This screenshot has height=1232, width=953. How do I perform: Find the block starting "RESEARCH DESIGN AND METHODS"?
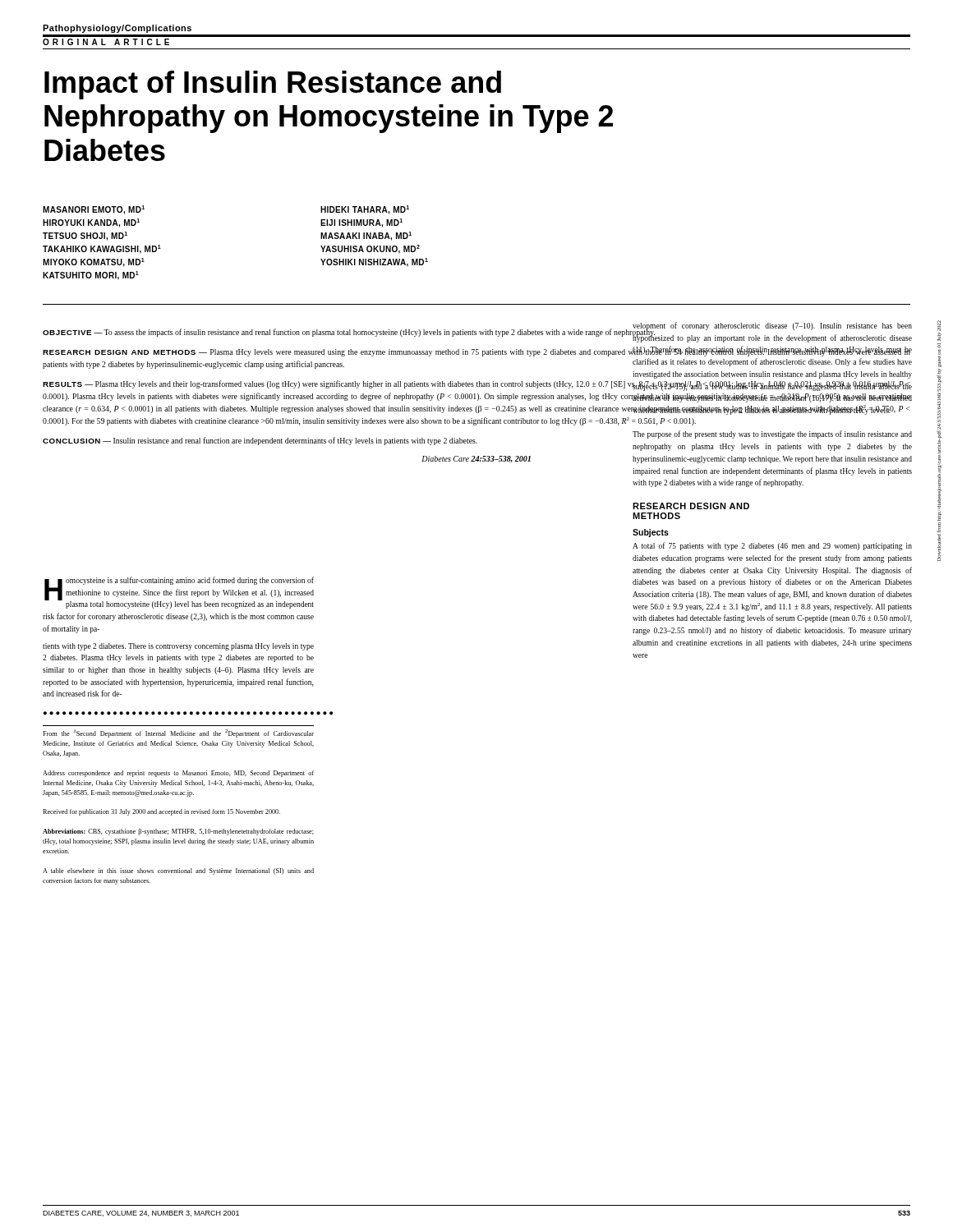pyautogui.click(x=476, y=358)
